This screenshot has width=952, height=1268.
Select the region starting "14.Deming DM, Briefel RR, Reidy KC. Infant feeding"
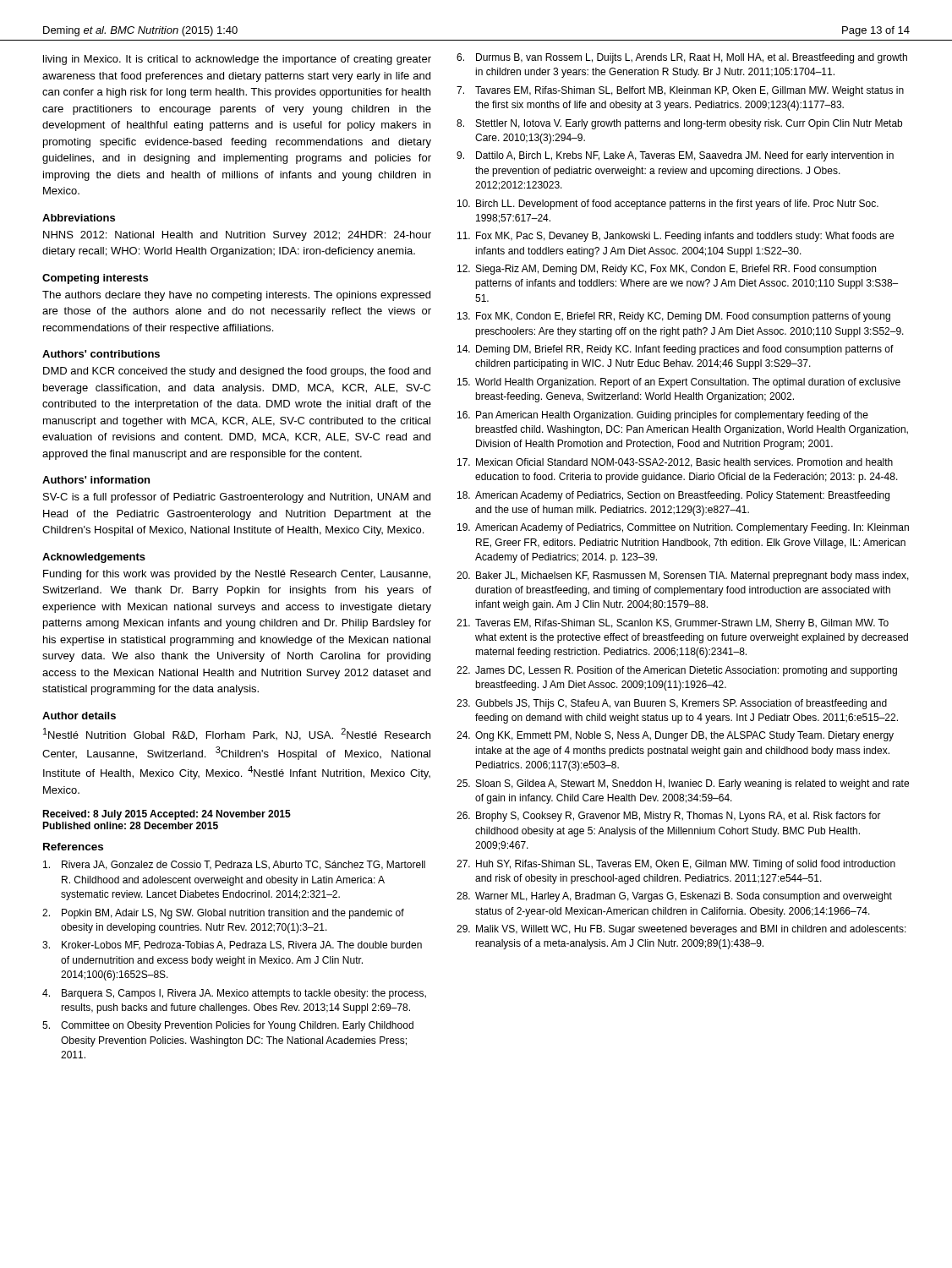683,357
